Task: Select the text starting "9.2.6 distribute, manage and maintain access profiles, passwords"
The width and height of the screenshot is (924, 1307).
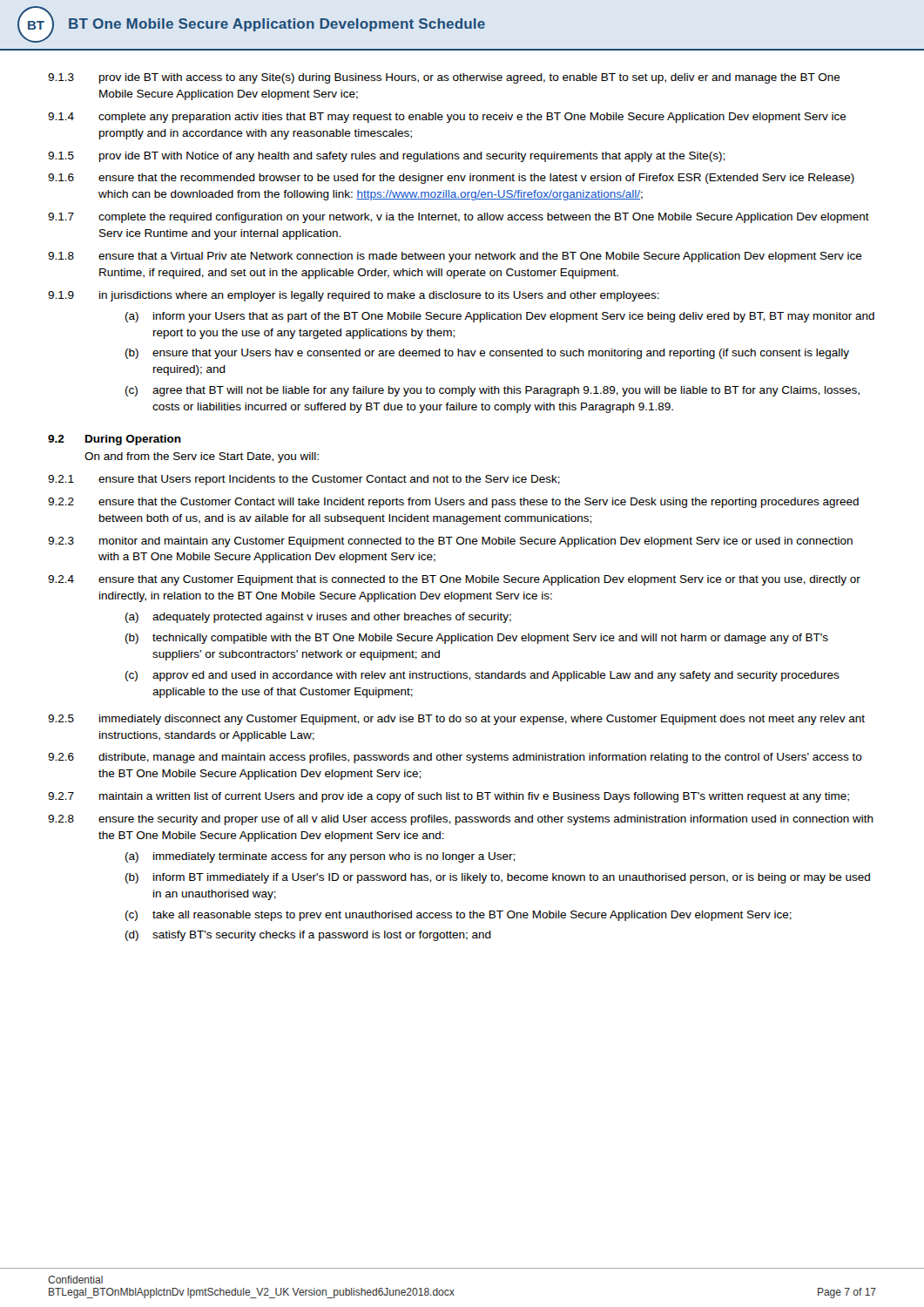Action: click(x=462, y=766)
